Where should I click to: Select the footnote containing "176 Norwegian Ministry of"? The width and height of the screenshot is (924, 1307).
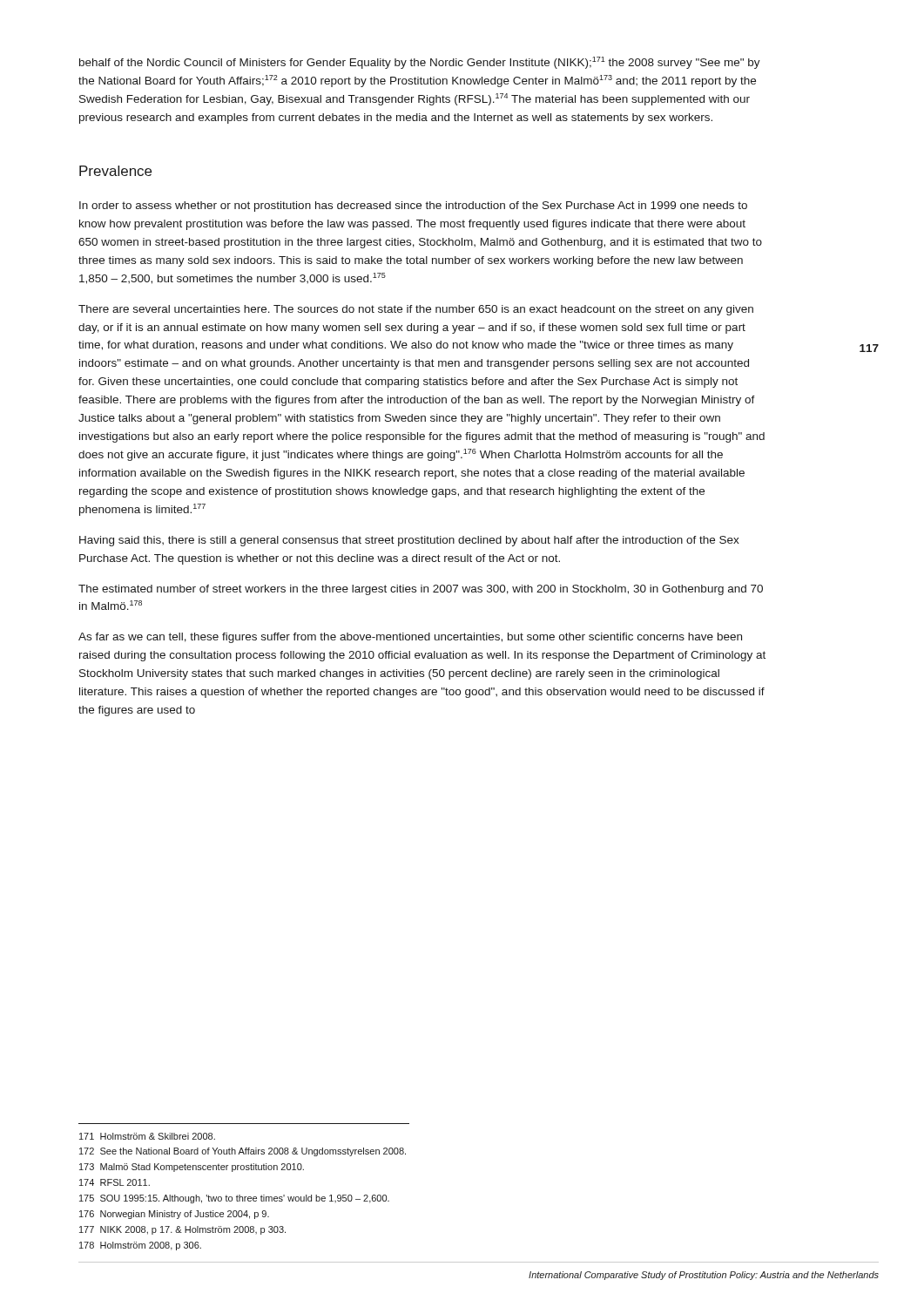coord(244,1215)
